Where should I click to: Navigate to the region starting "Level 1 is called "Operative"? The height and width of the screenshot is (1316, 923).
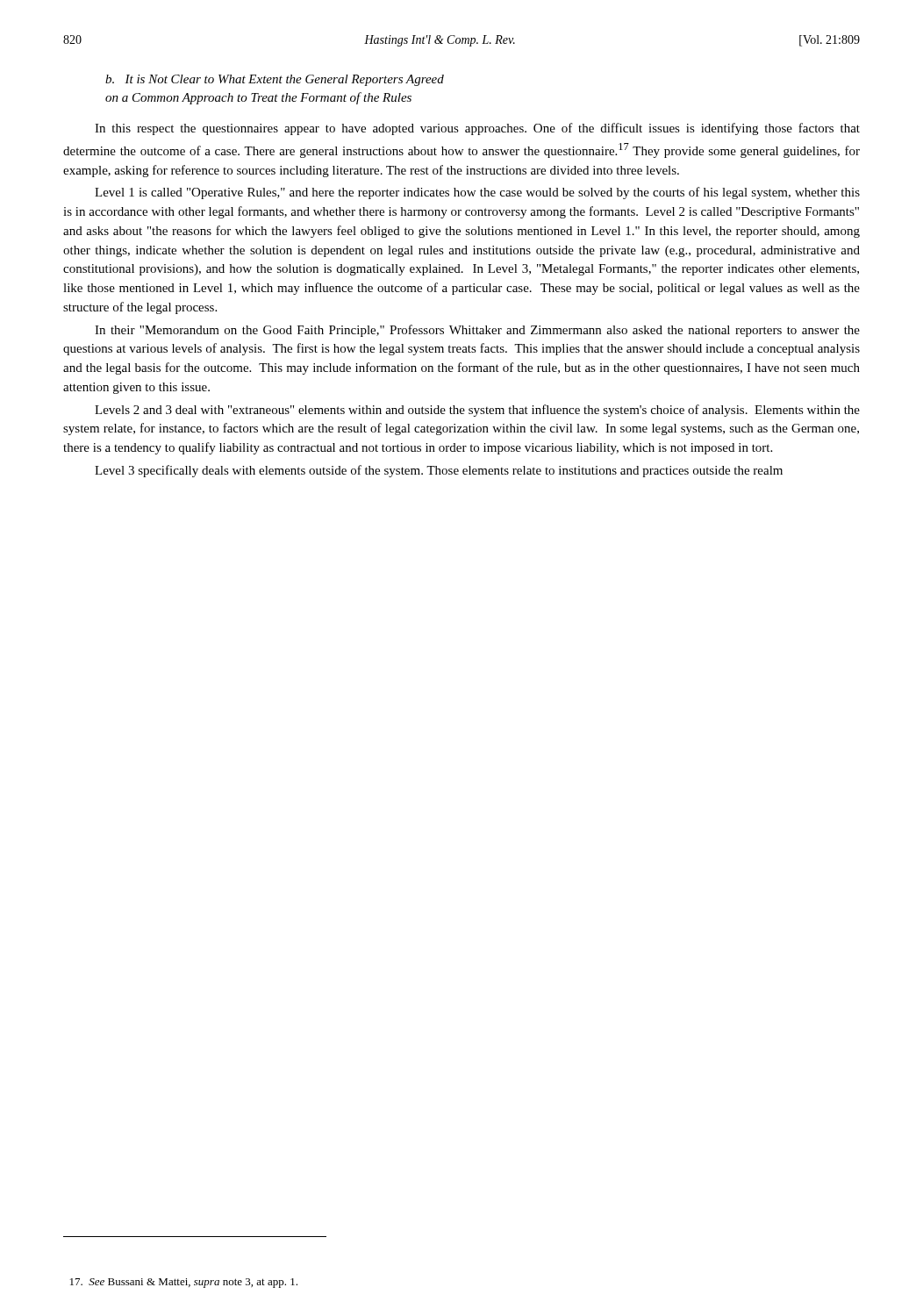pos(462,250)
